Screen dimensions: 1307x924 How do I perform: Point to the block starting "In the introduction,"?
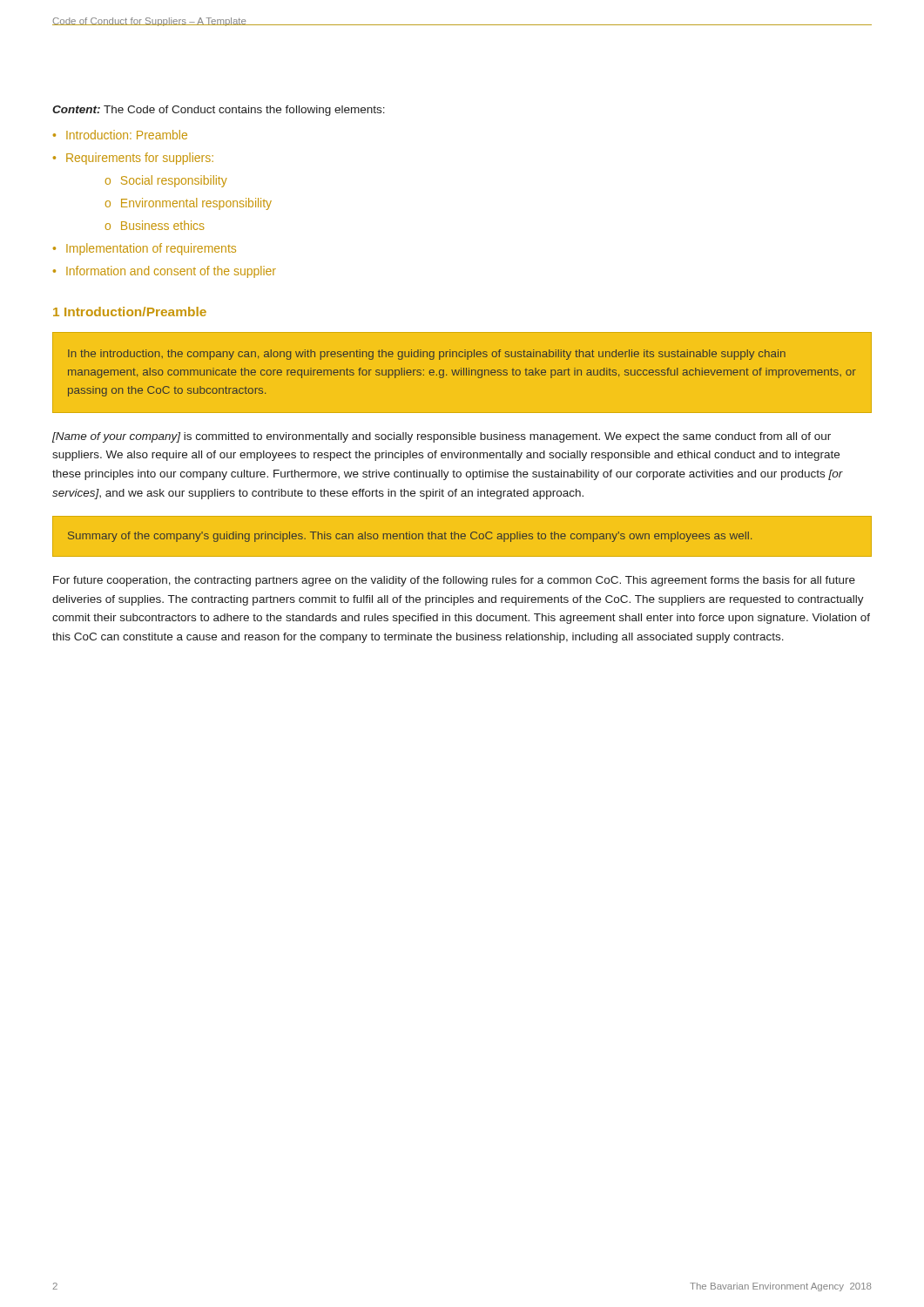[461, 372]
